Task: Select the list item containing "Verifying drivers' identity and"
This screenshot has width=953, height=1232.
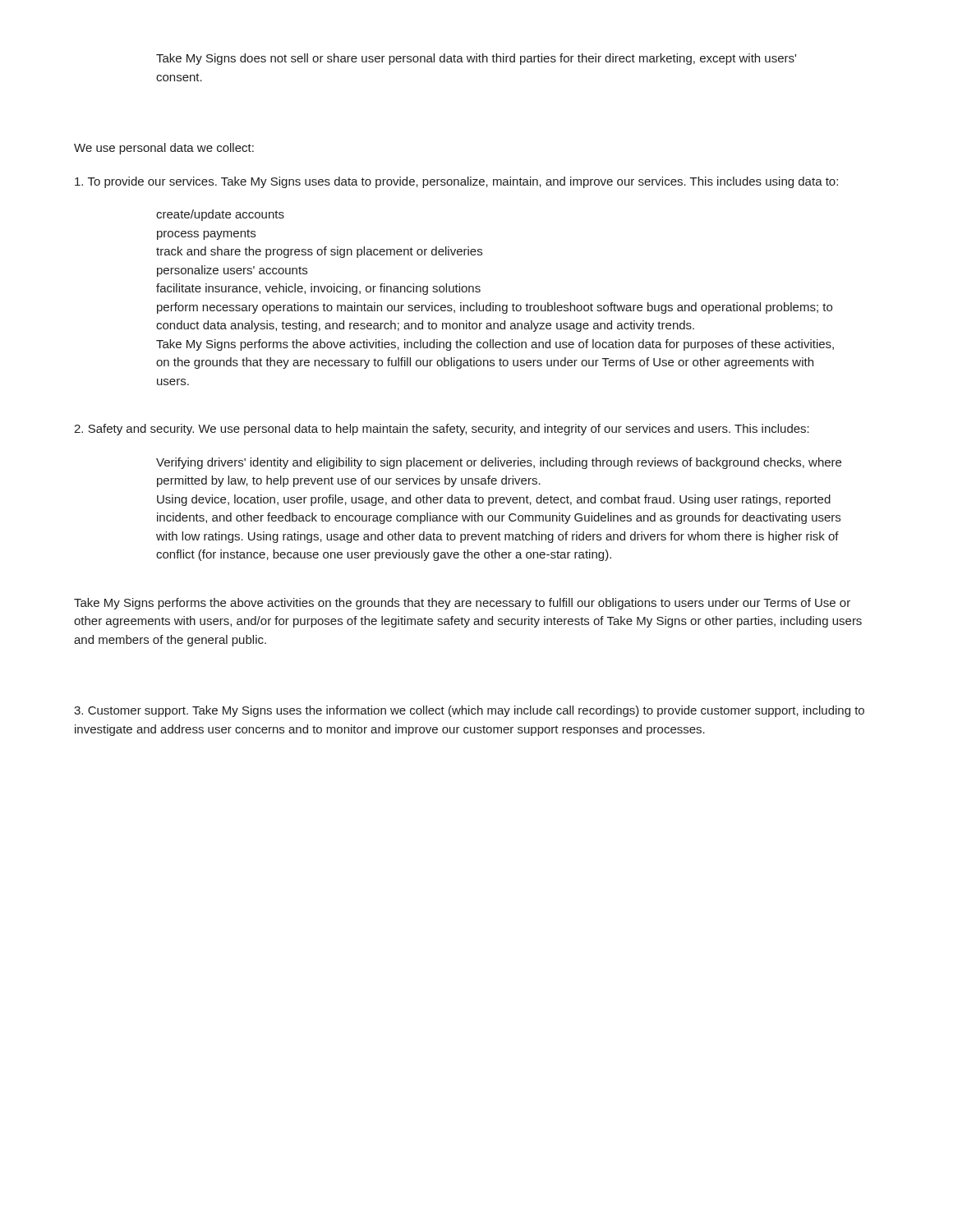Action: pos(501,471)
